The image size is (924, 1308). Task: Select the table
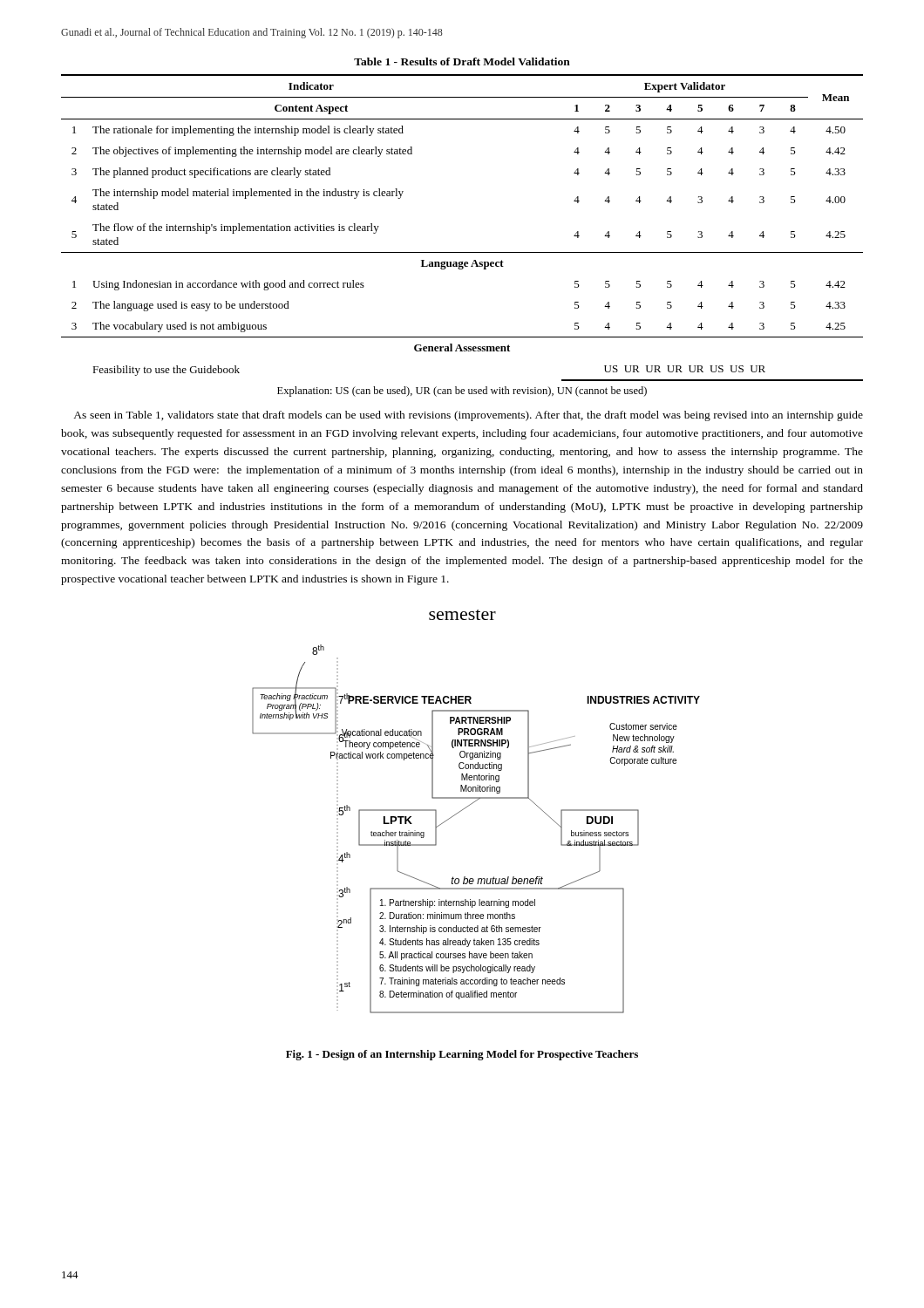click(x=462, y=228)
